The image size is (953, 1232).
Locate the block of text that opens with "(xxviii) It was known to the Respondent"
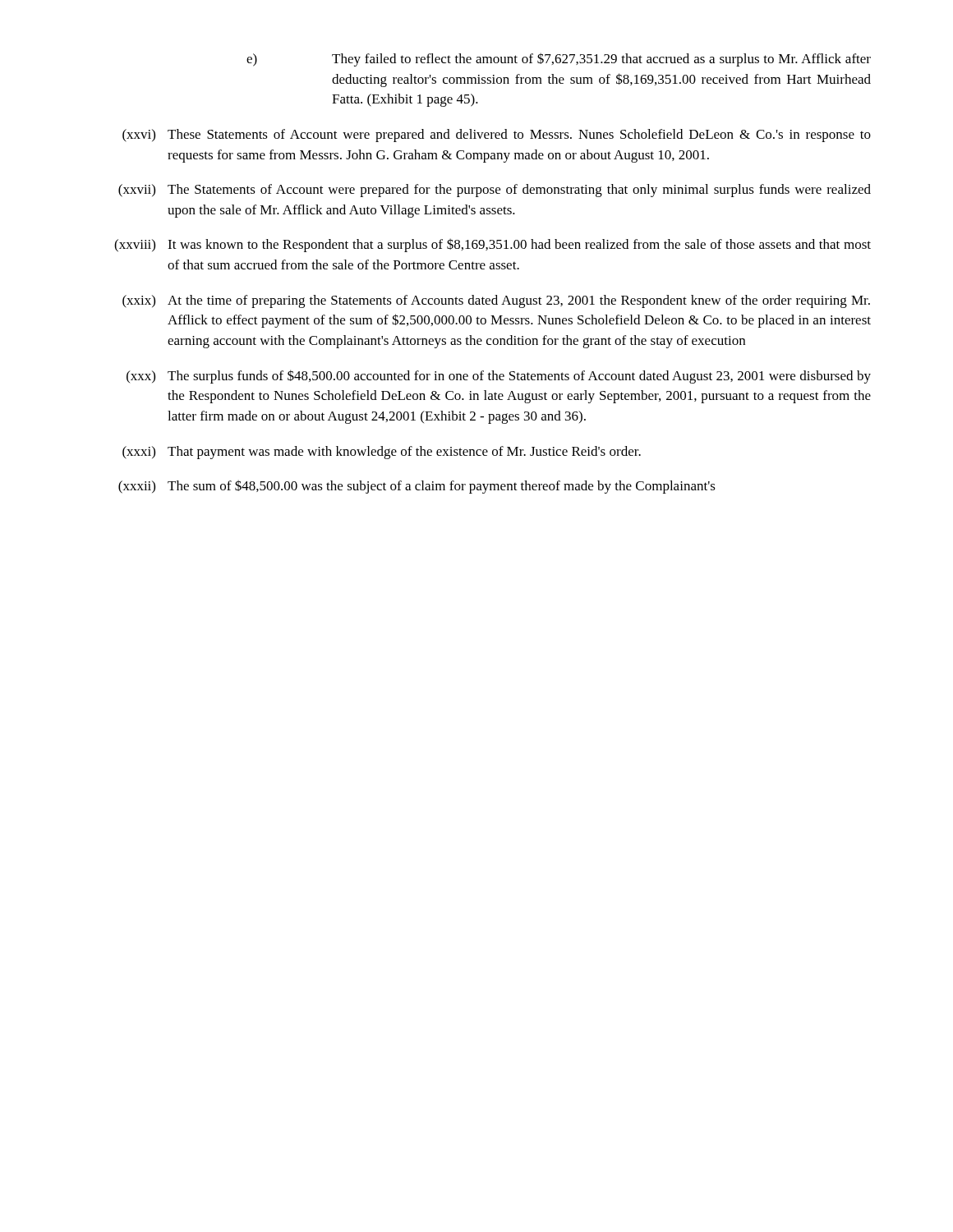coord(476,256)
